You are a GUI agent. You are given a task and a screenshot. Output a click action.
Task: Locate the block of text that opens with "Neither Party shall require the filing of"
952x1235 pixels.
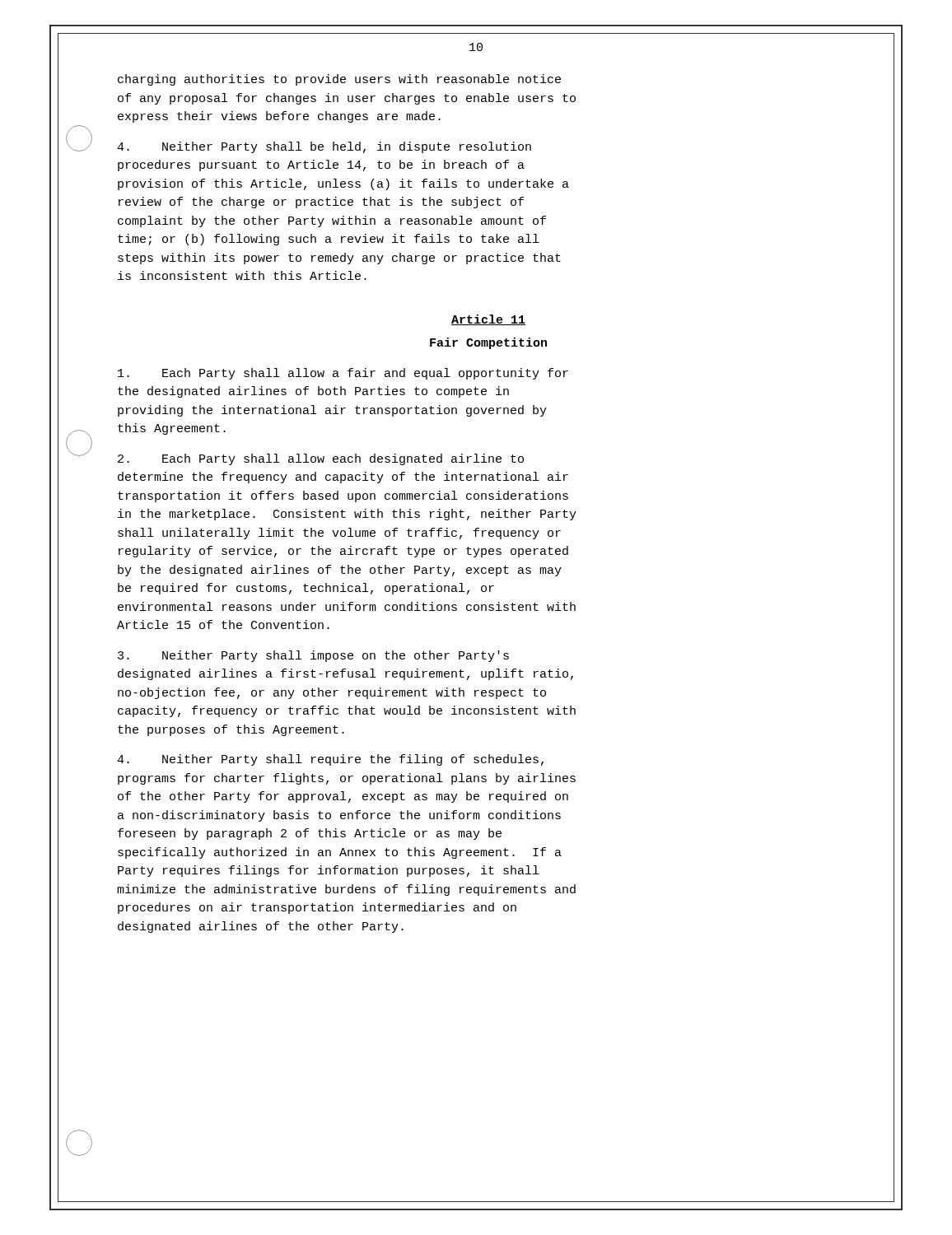347,844
